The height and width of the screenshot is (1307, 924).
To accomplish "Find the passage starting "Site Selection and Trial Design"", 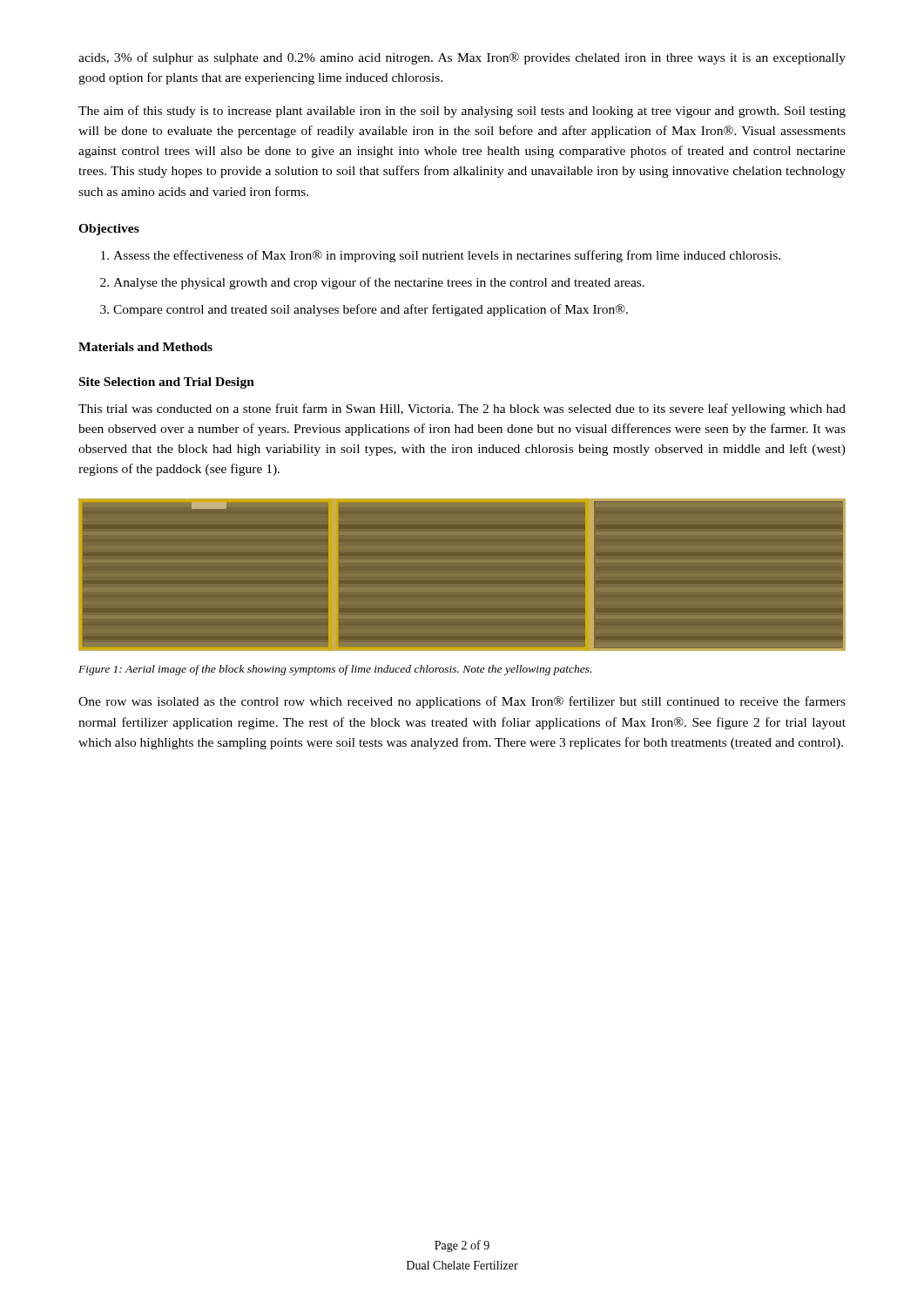I will click(x=166, y=381).
